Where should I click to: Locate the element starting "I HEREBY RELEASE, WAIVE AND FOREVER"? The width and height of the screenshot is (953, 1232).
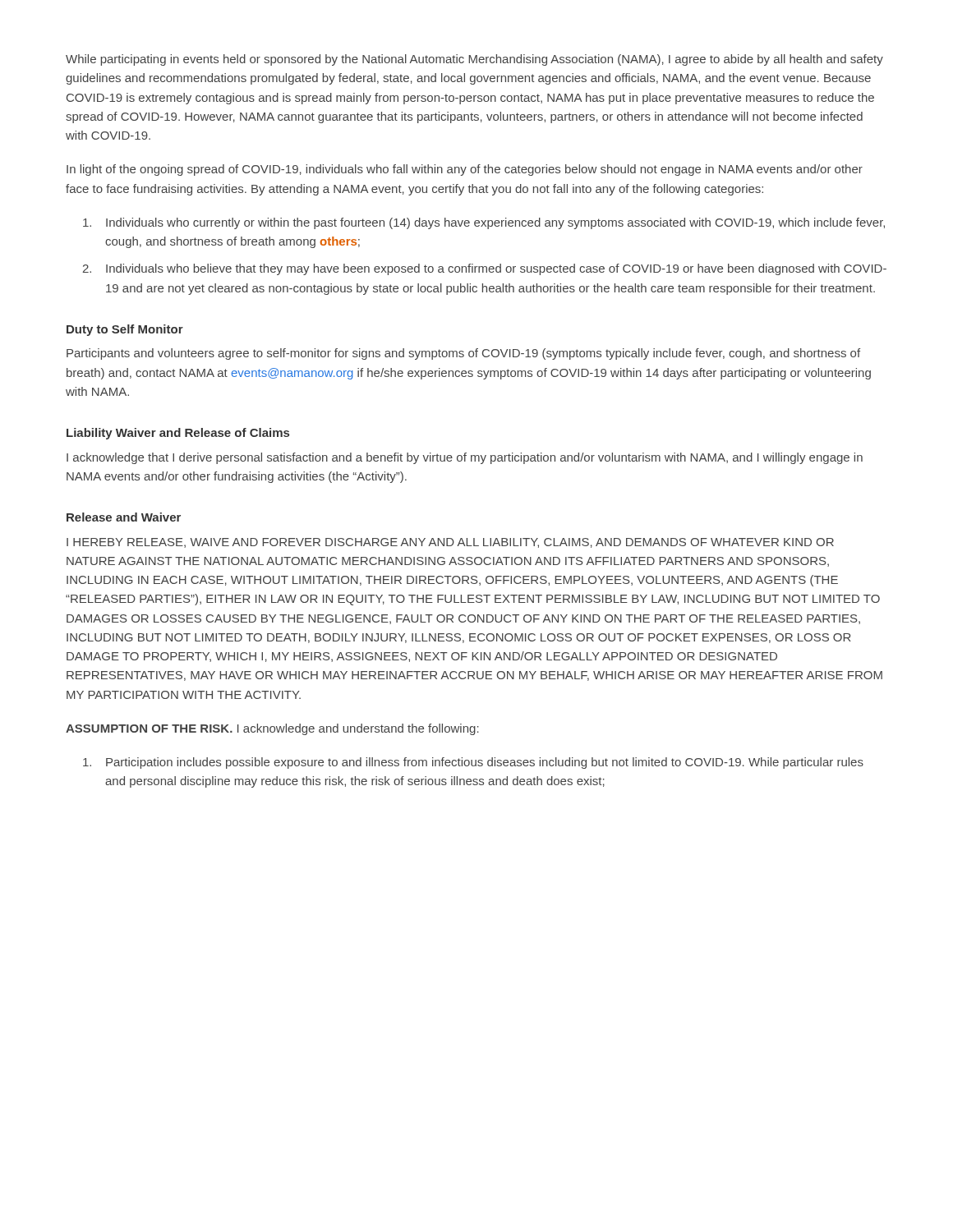pyautogui.click(x=474, y=618)
